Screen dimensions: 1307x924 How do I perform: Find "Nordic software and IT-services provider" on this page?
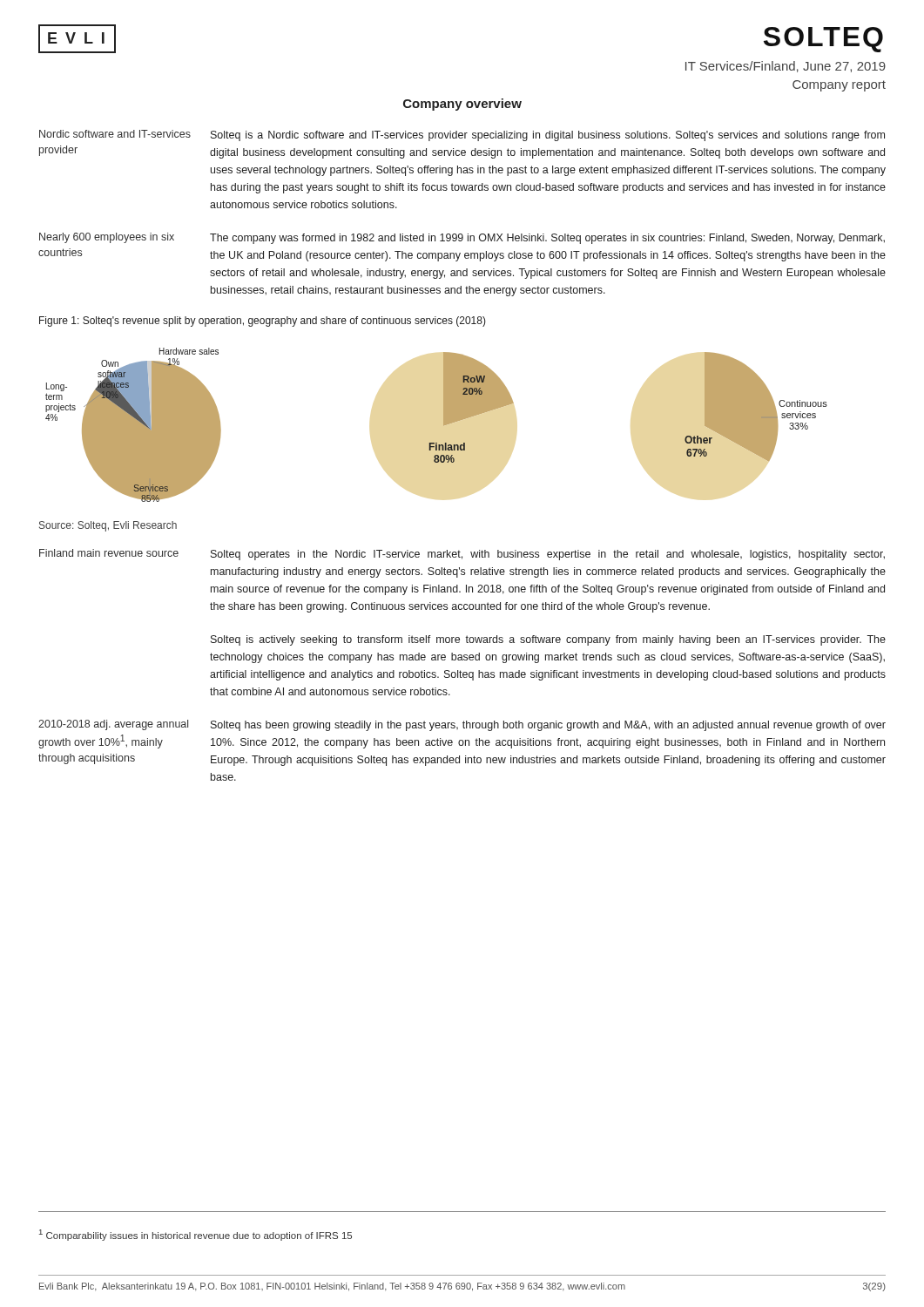pyautogui.click(x=115, y=142)
